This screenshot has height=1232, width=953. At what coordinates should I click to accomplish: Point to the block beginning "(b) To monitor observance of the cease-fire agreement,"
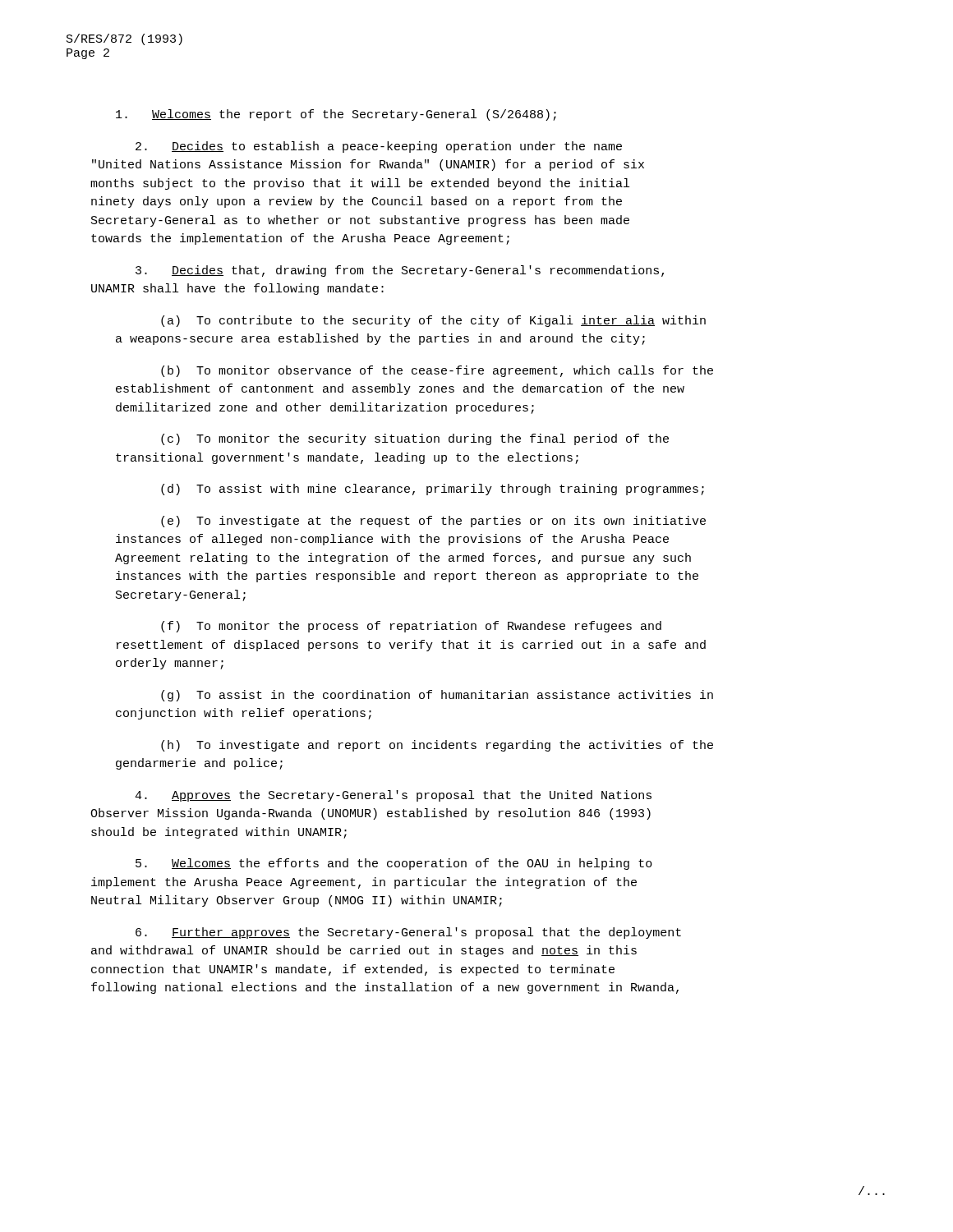[415, 390]
